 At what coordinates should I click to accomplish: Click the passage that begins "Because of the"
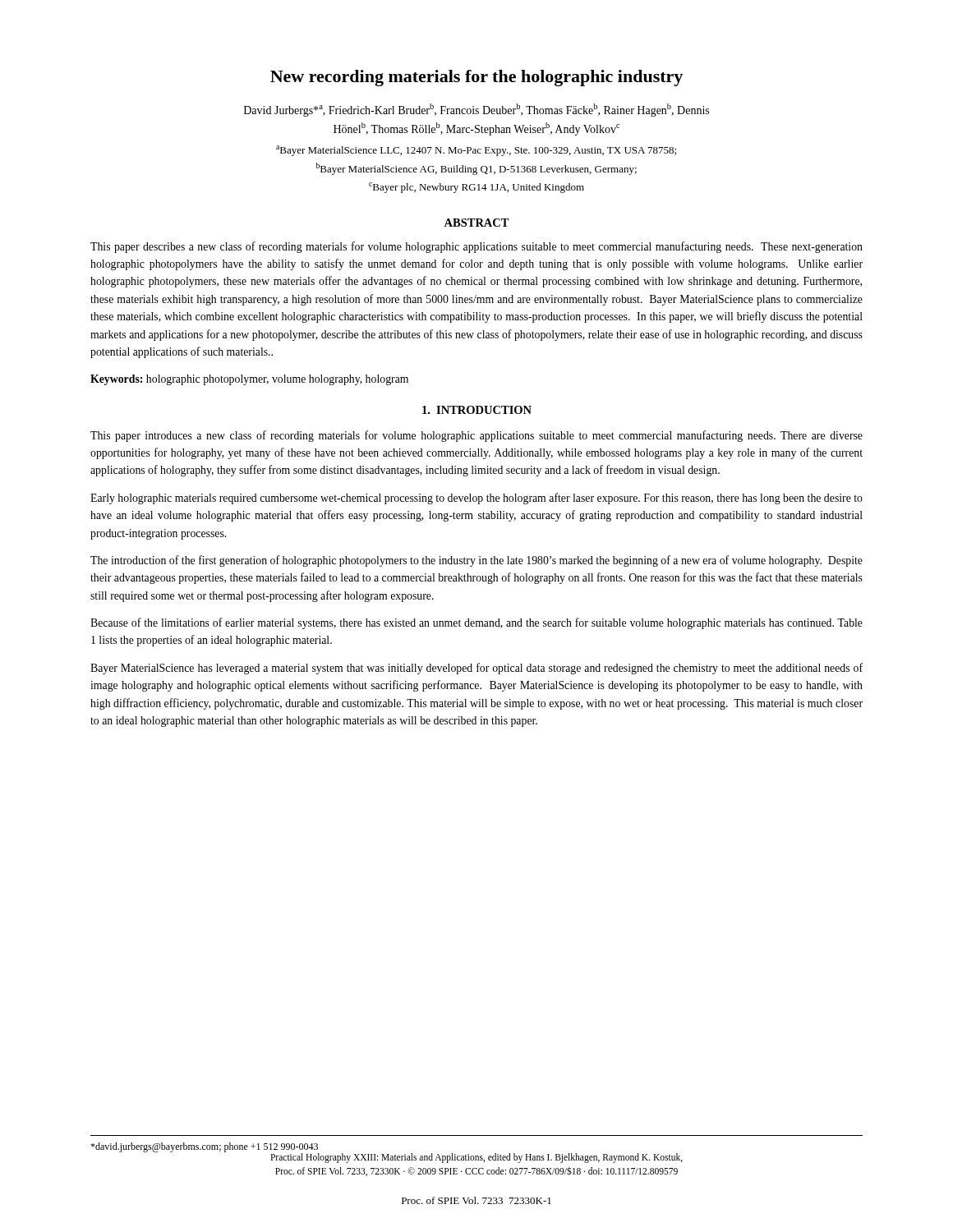[x=476, y=632]
